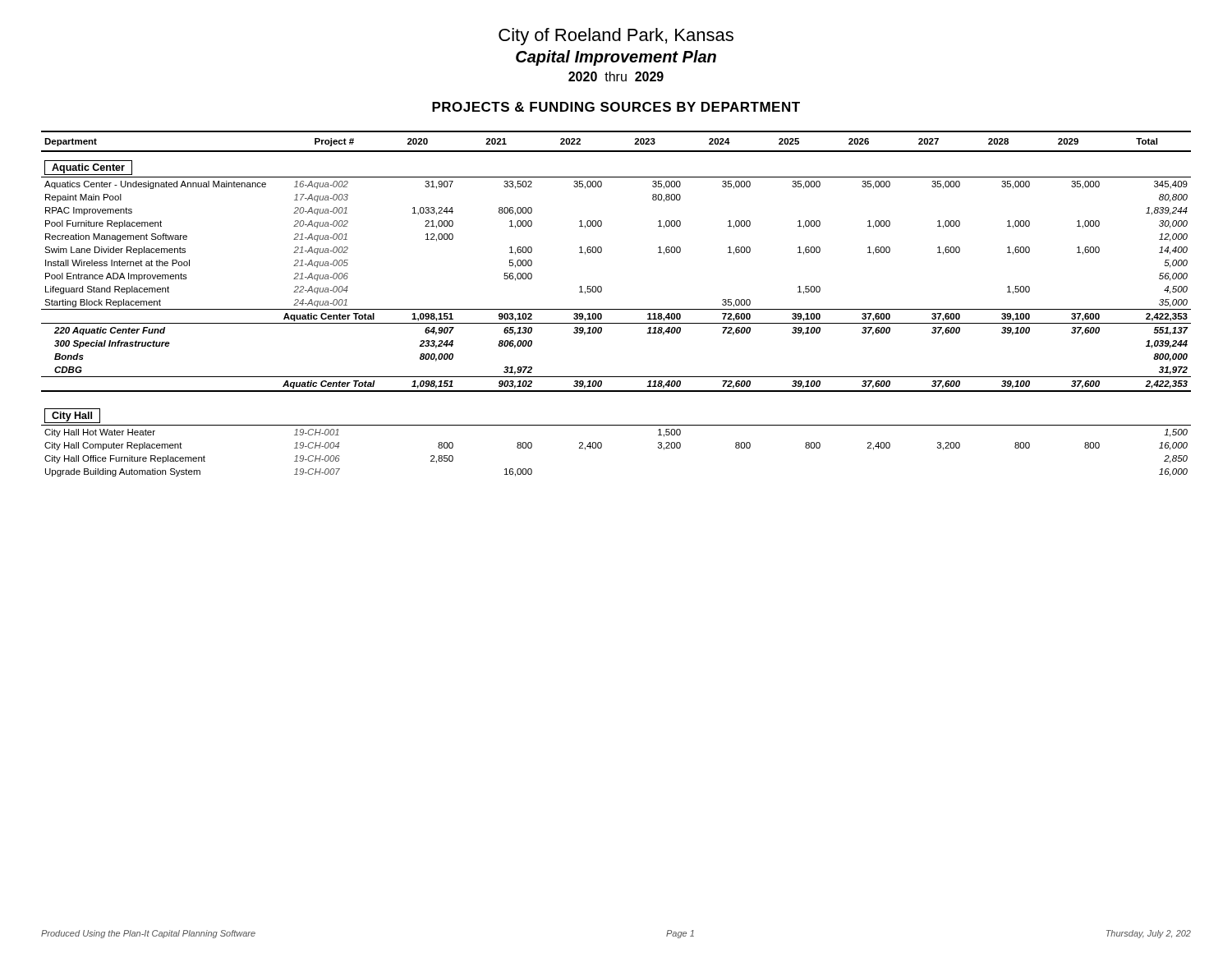Navigate to the region starting "City of Roeland Park, Kansas Capital Improvement"
1232x953 pixels.
click(x=616, y=55)
